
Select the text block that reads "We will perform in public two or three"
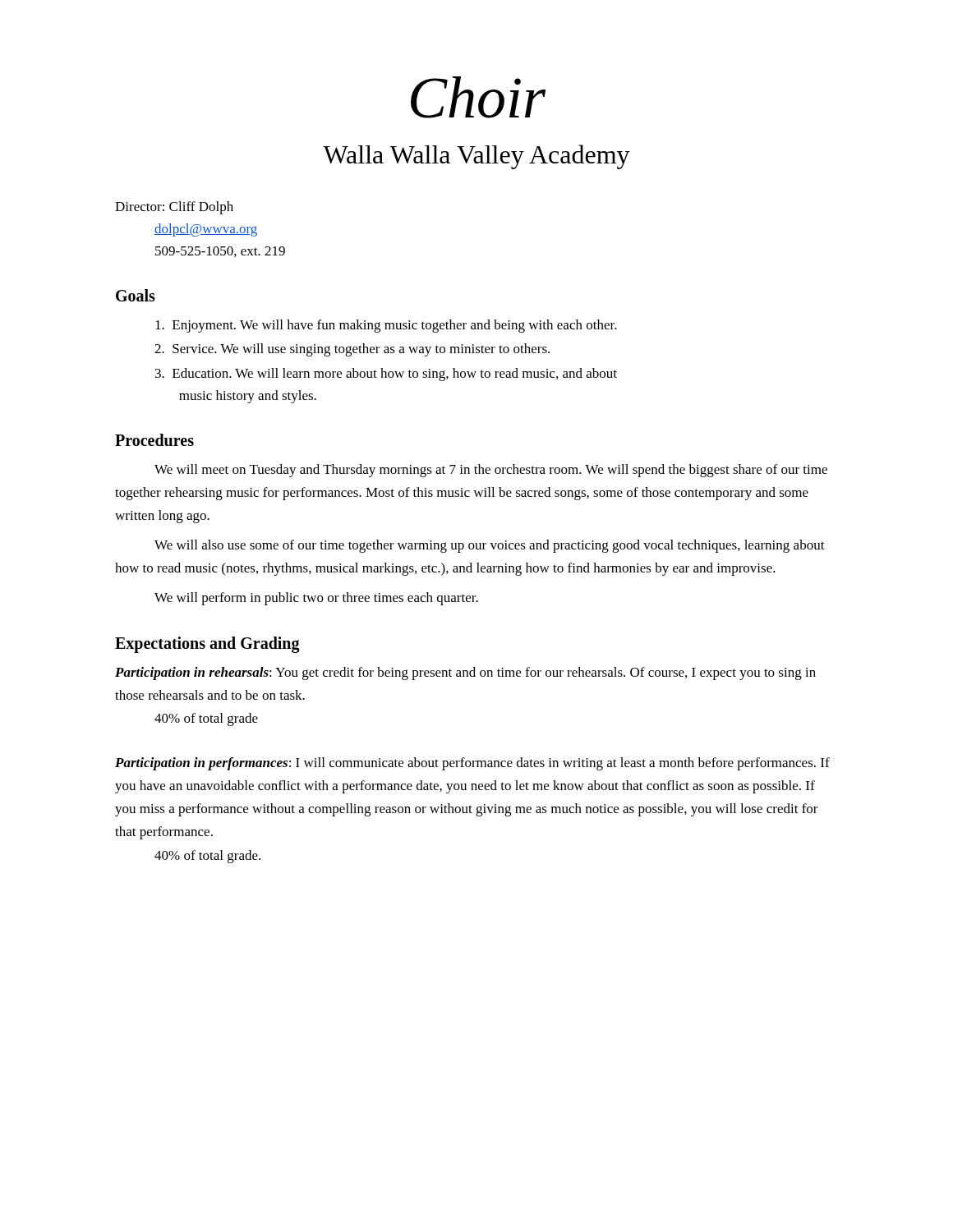point(317,598)
